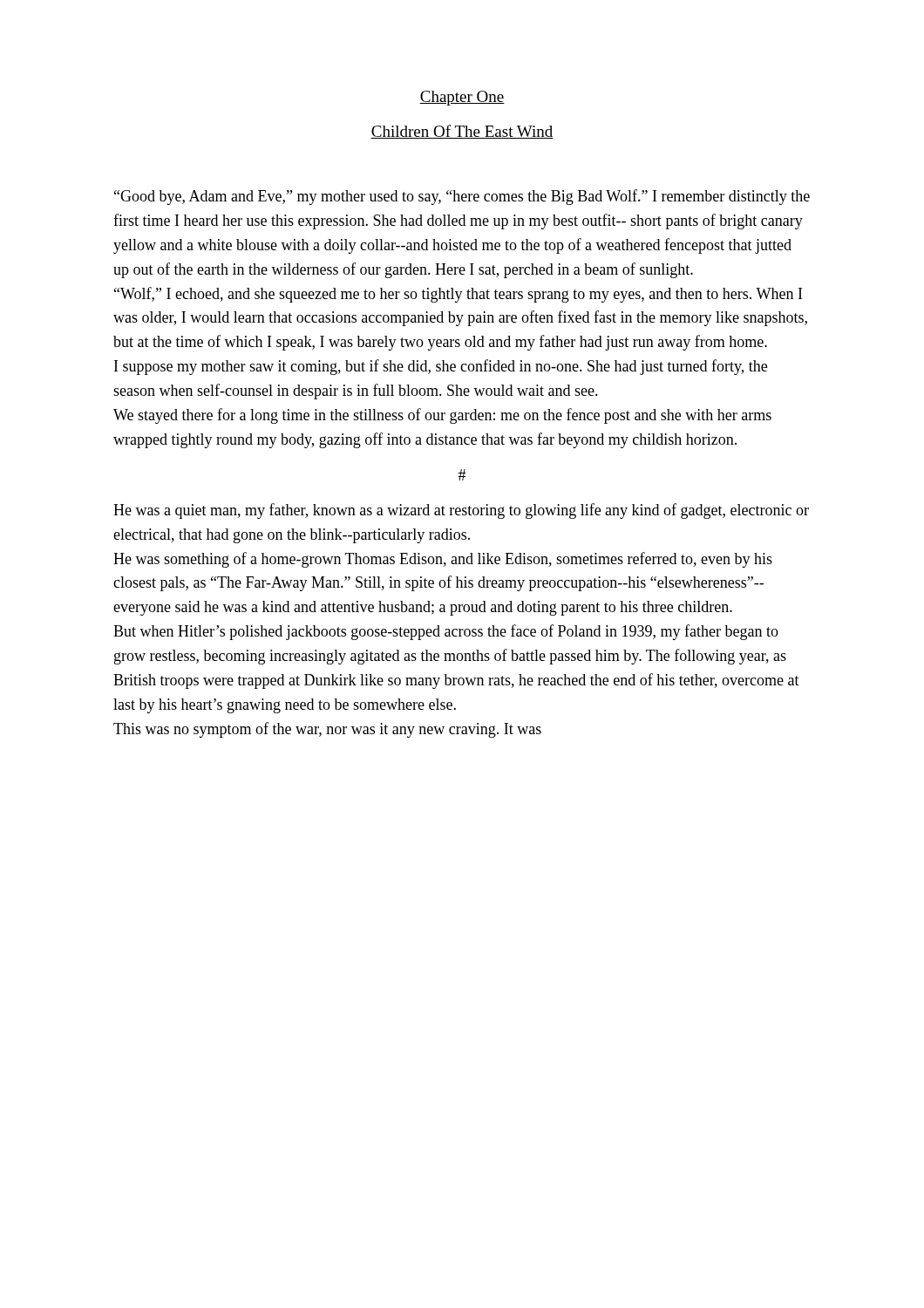This screenshot has height=1308, width=924.
Task: Select the text block with the text "“Good bye, Adam and Eve,” my"
Action: pyautogui.click(x=462, y=319)
